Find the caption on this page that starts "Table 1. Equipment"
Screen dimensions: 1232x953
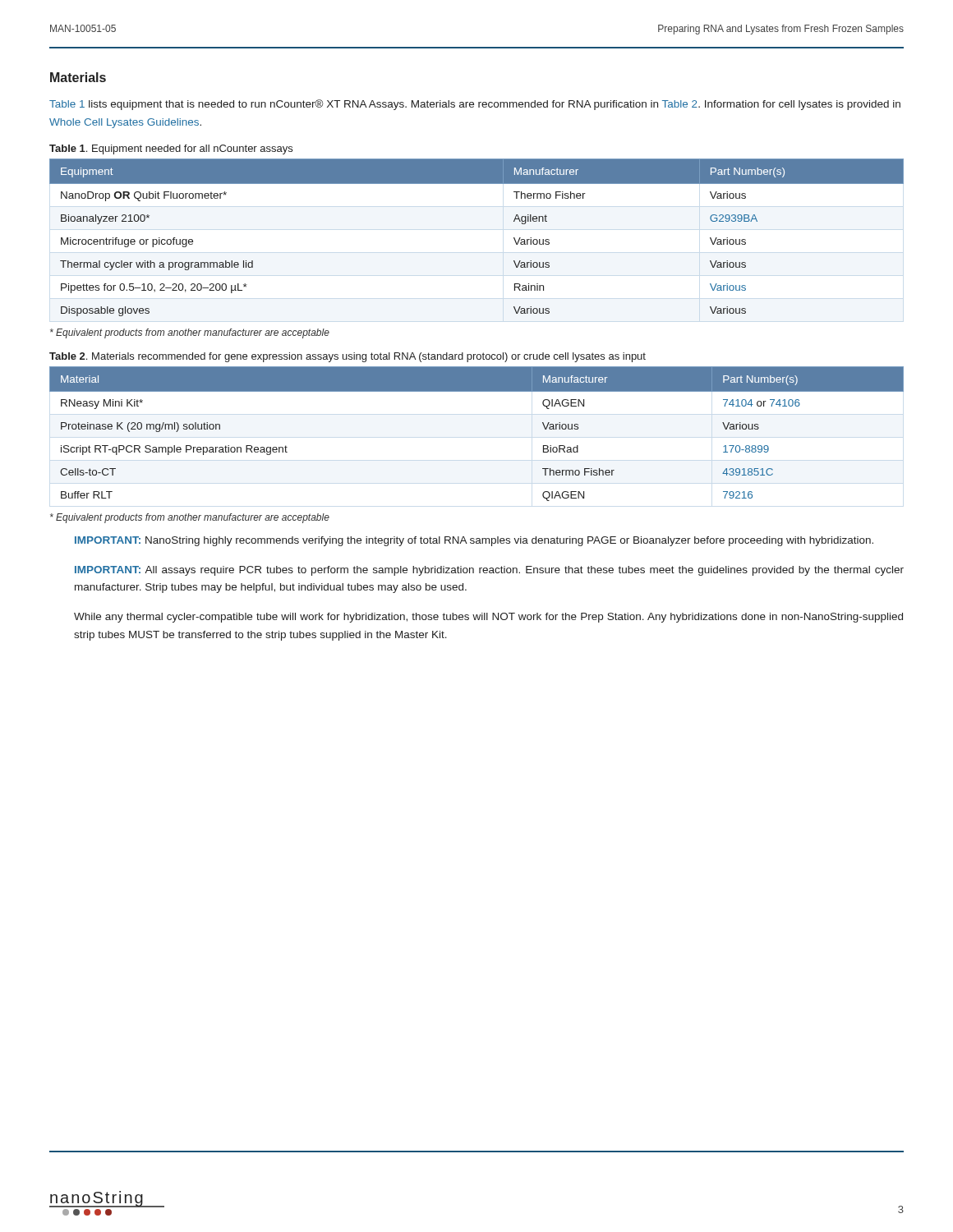click(171, 148)
